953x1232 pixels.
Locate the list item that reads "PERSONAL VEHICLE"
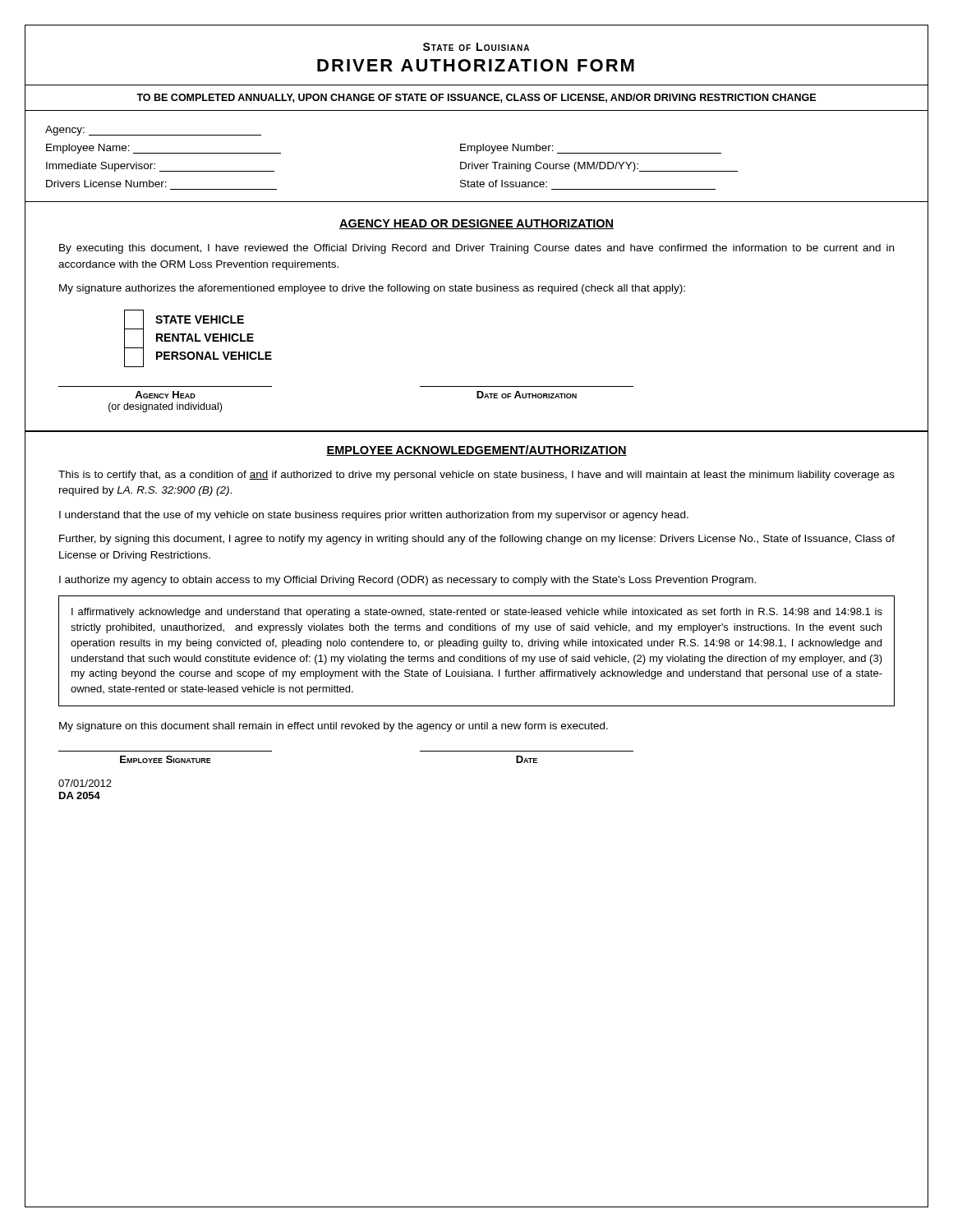214,356
